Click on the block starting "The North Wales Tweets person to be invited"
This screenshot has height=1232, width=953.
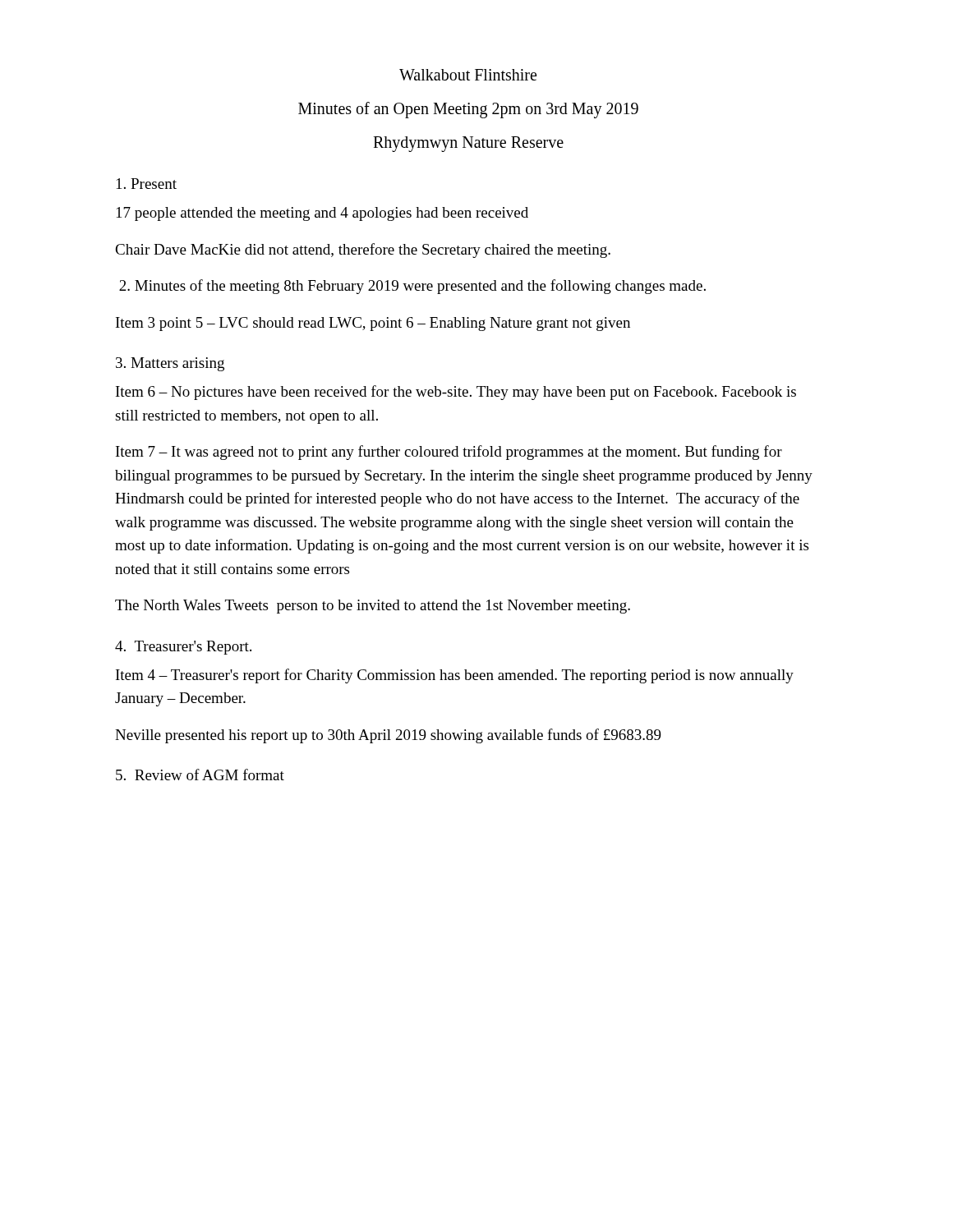[x=373, y=605]
